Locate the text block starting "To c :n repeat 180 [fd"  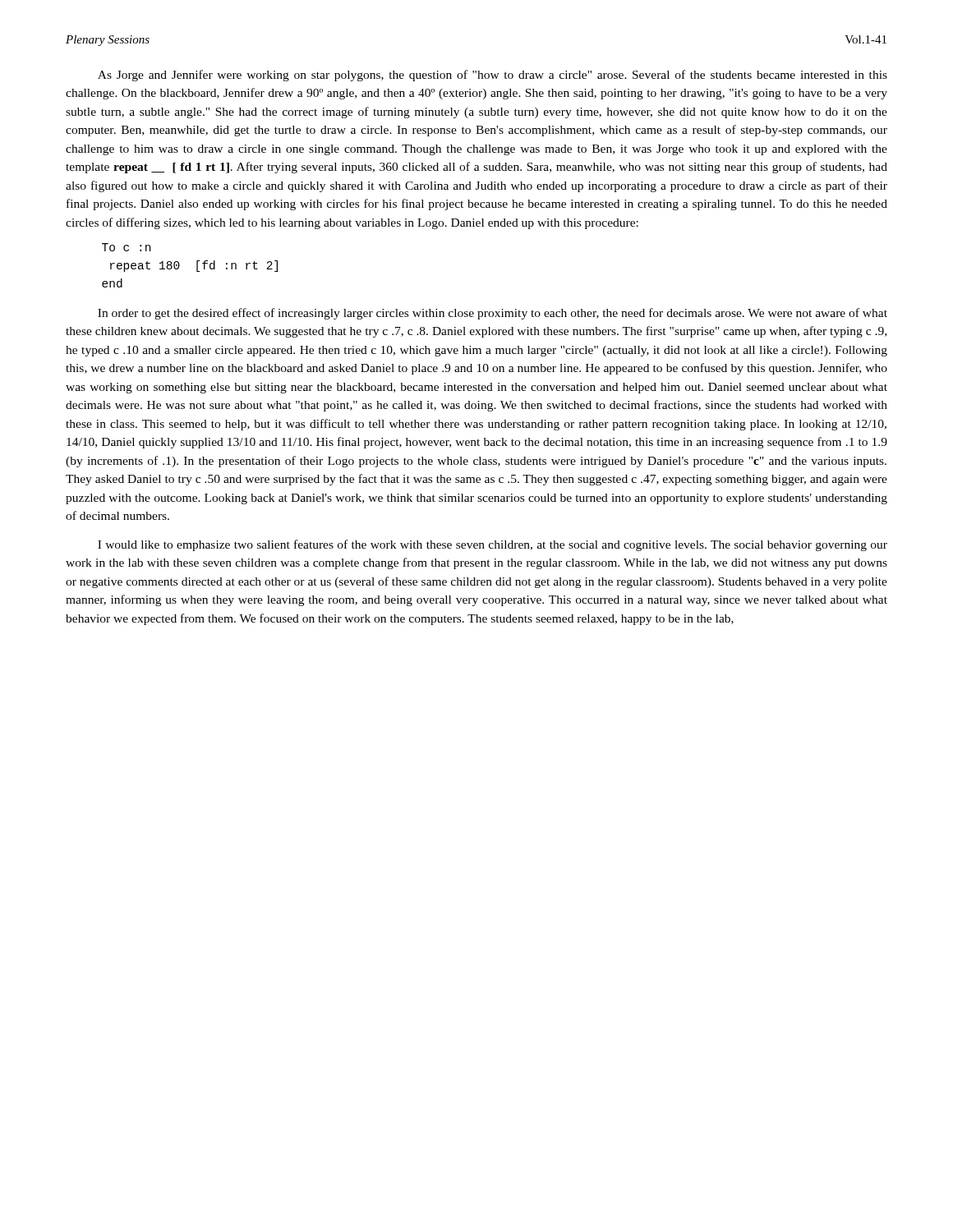point(191,266)
